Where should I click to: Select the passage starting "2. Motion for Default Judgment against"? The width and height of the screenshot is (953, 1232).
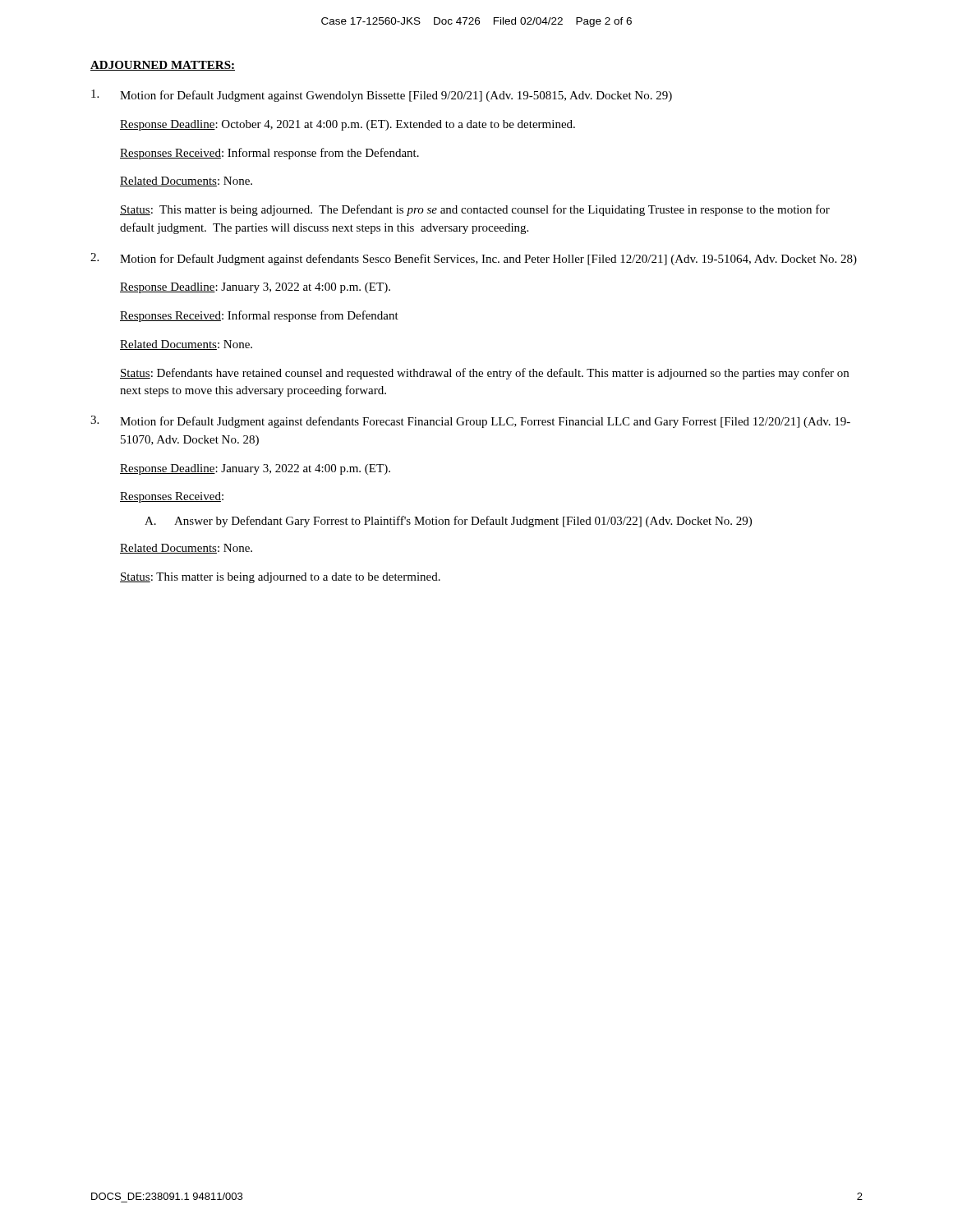[x=474, y=259]
